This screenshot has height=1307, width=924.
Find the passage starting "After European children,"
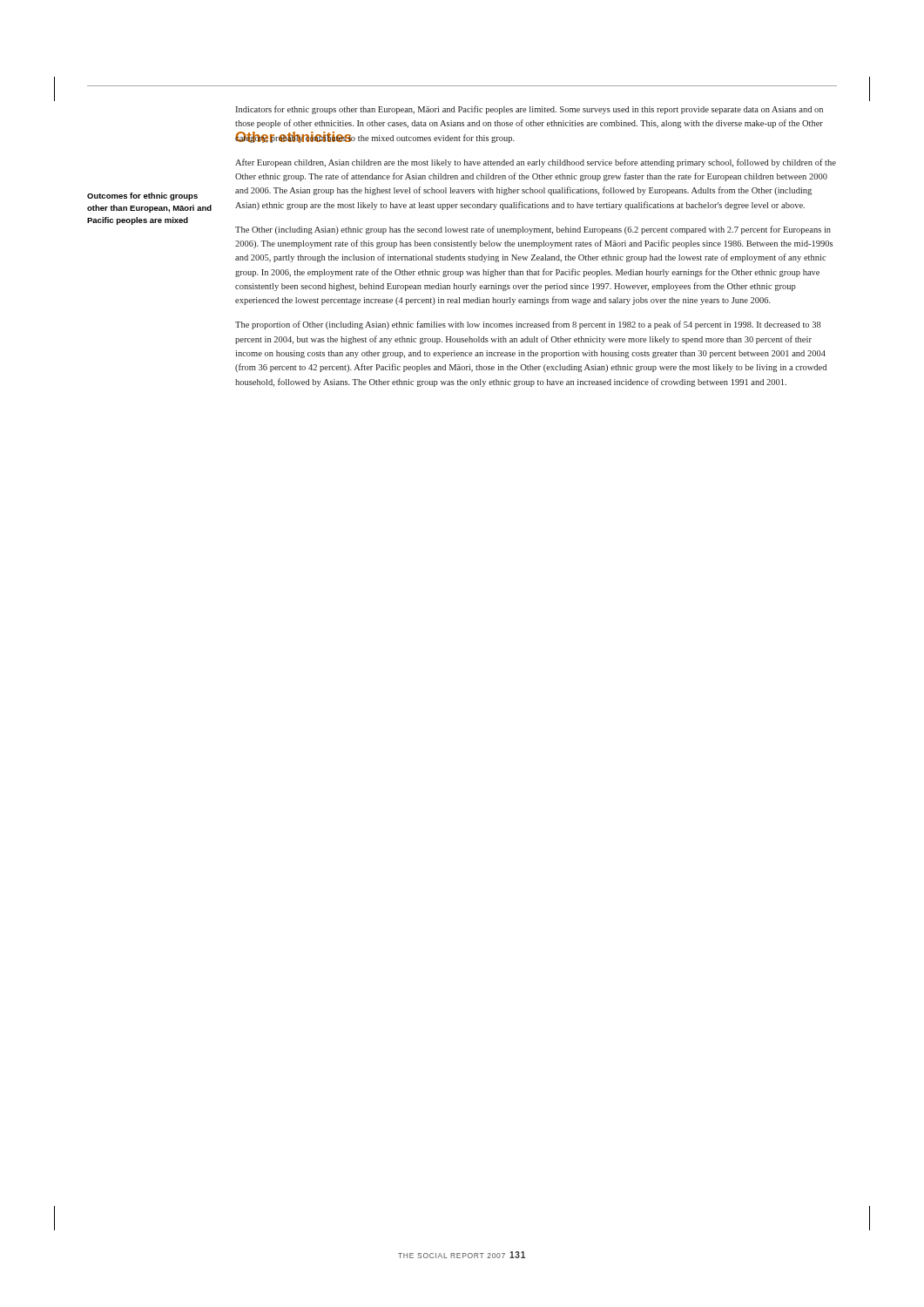[536, 184]
